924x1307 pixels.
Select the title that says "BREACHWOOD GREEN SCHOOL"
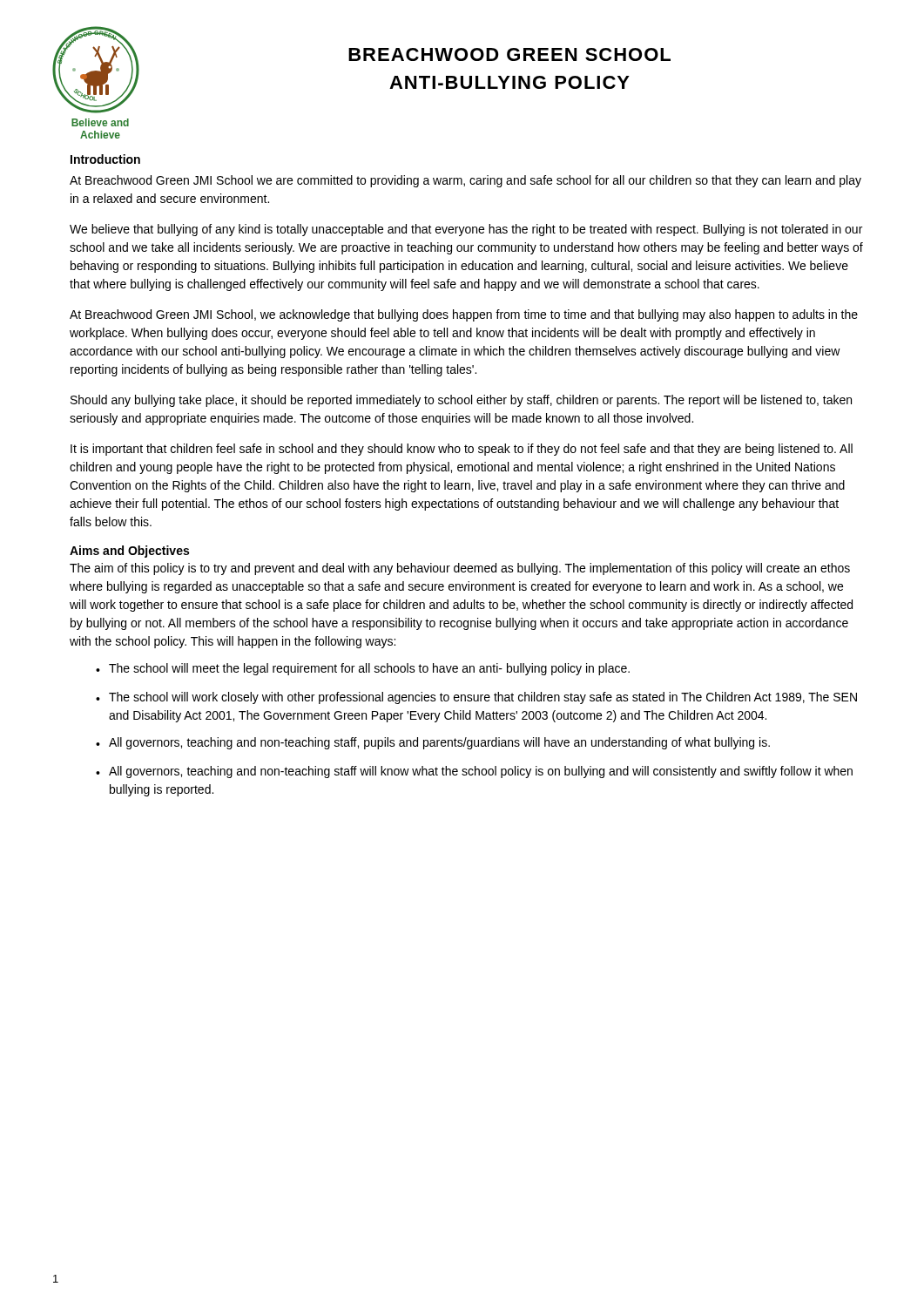tap(510, 54)
